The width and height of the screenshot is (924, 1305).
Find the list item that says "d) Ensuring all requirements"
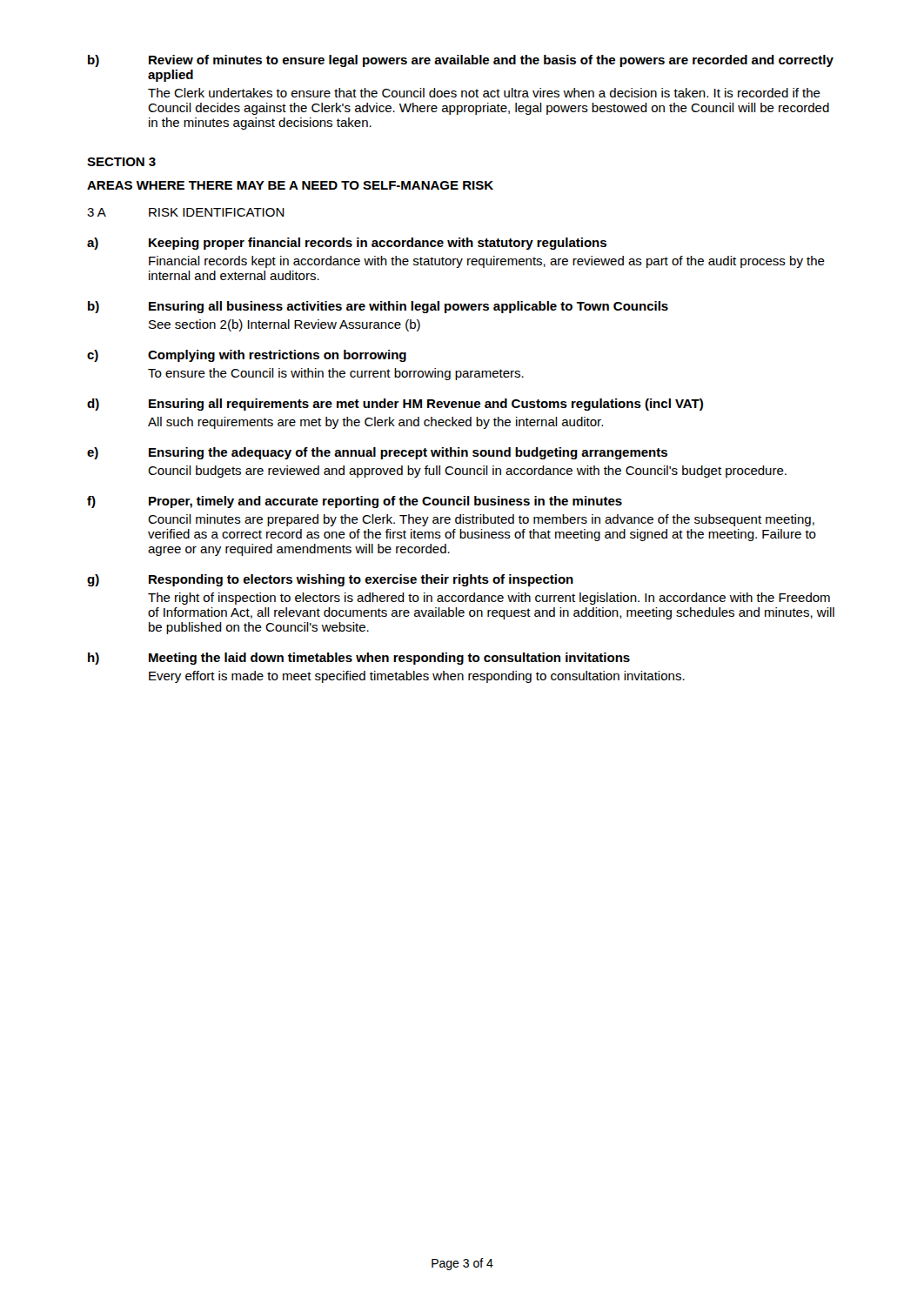(462, 412)
